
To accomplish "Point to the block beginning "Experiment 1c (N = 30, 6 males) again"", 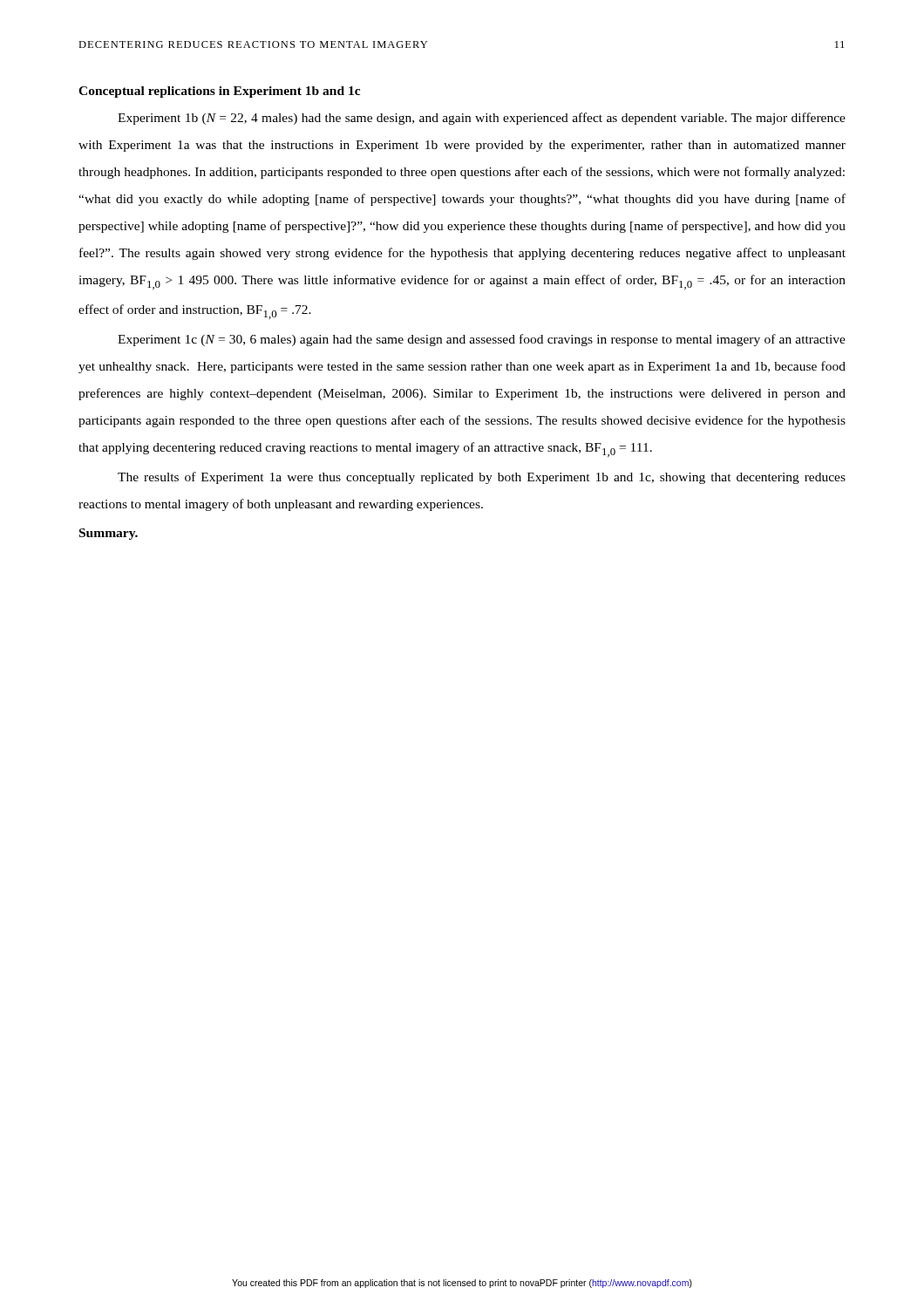I will 462,394.
